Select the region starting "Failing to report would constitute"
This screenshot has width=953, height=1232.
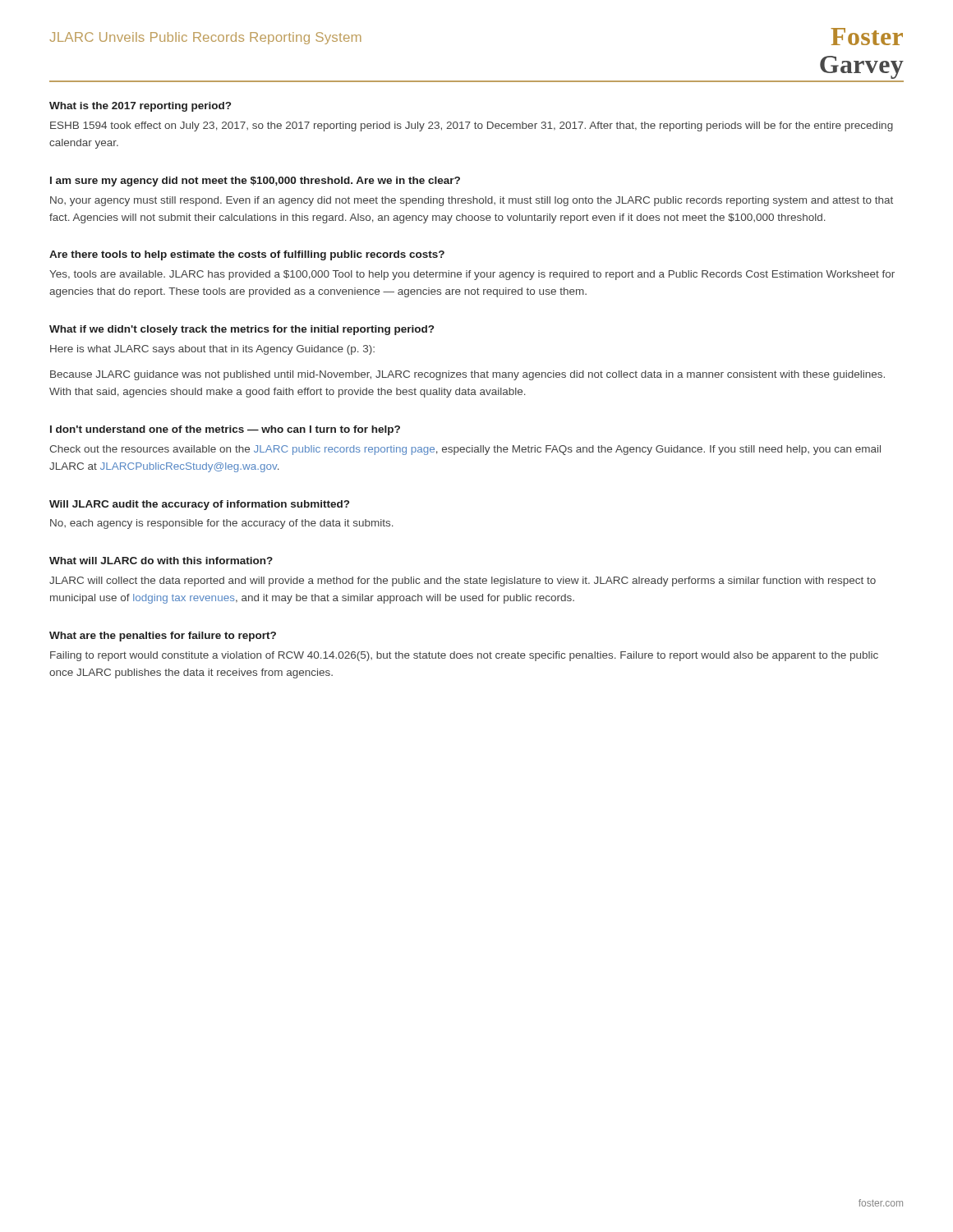tap(464, 664)
